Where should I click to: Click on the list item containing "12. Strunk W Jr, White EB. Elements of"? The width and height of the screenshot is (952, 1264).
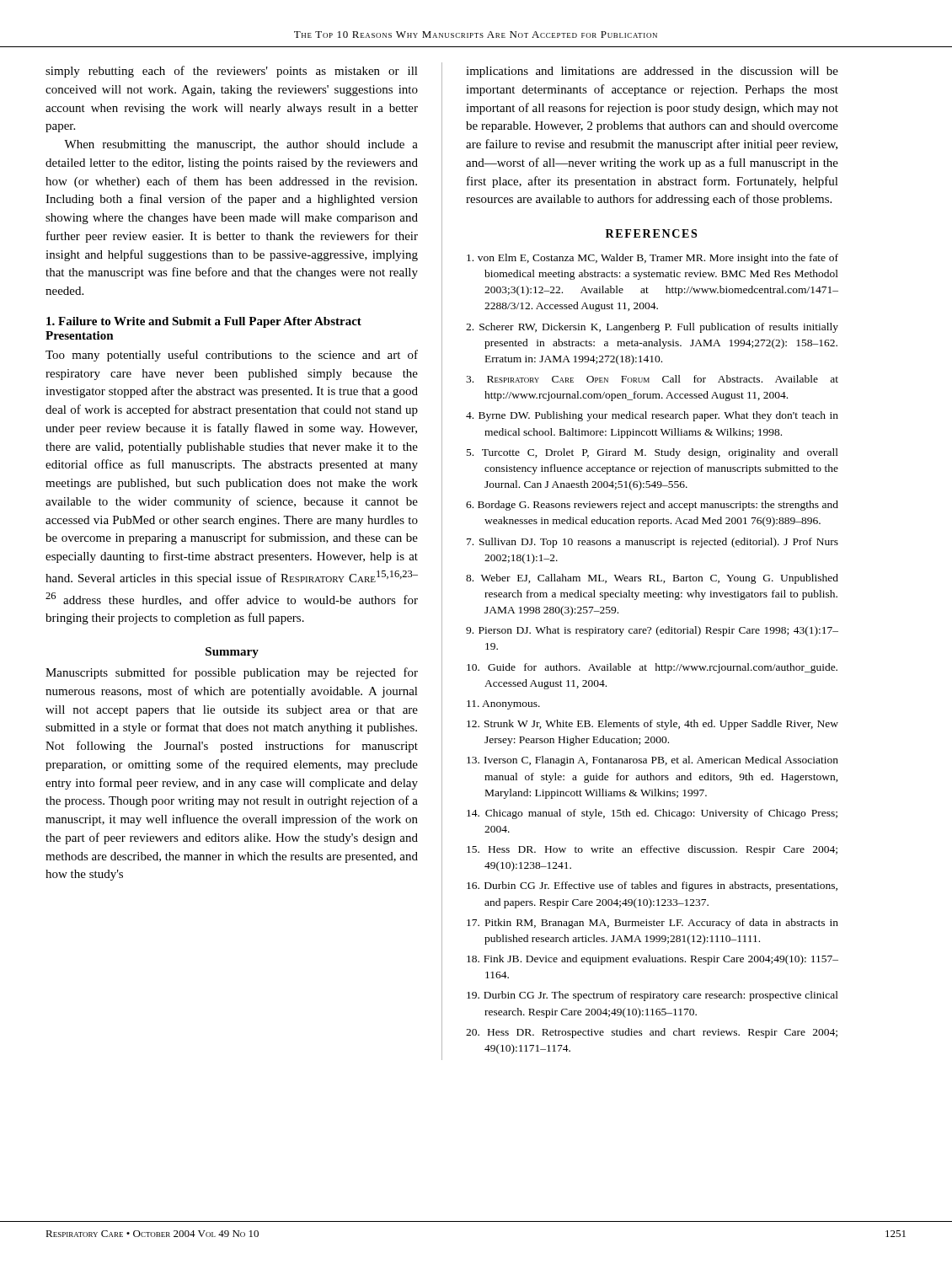[x=652, y=732]
